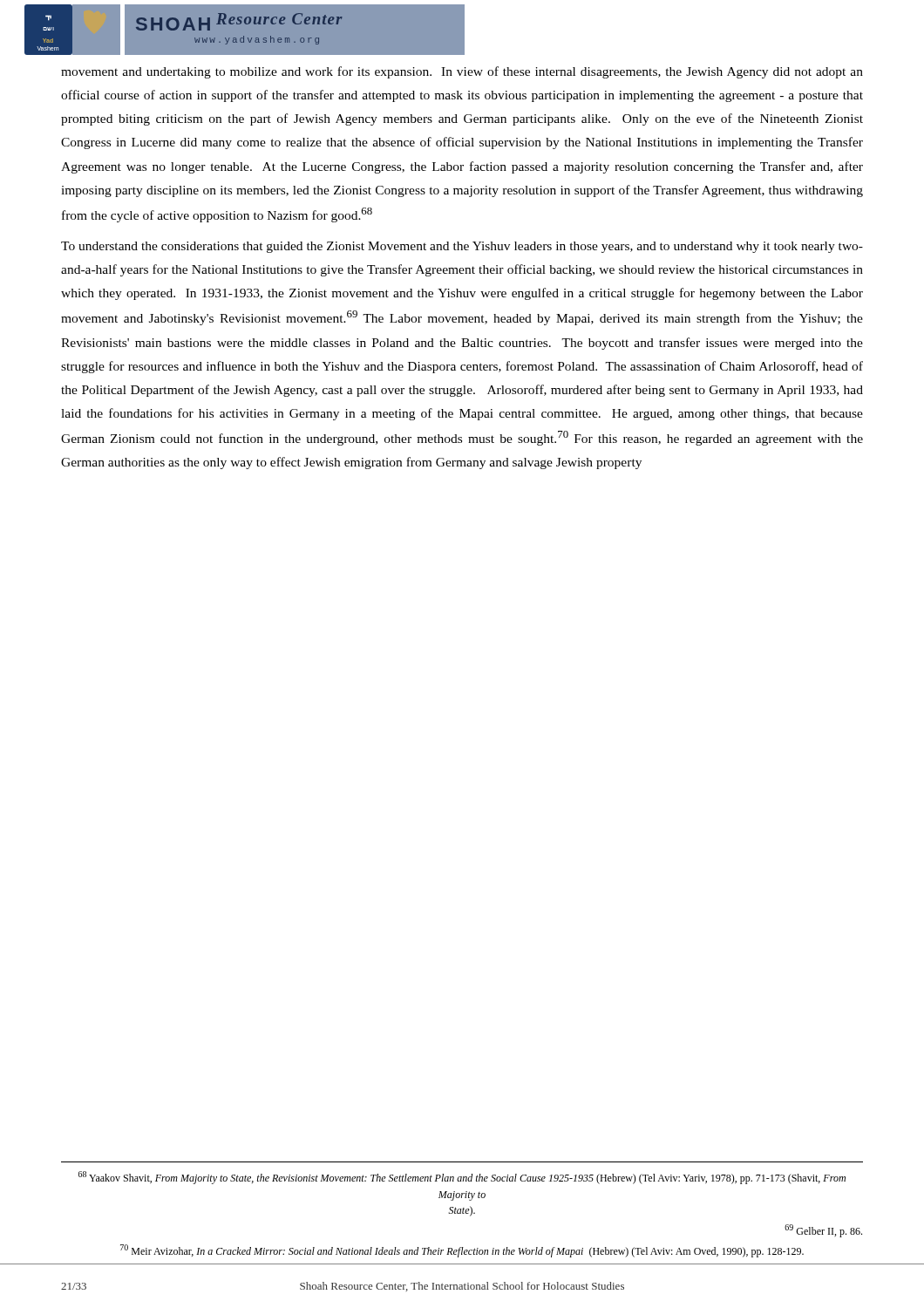Select the text block that says "To understand the considerations that guided"
This screenshot has width=924, height=1308.
point(462,354)
